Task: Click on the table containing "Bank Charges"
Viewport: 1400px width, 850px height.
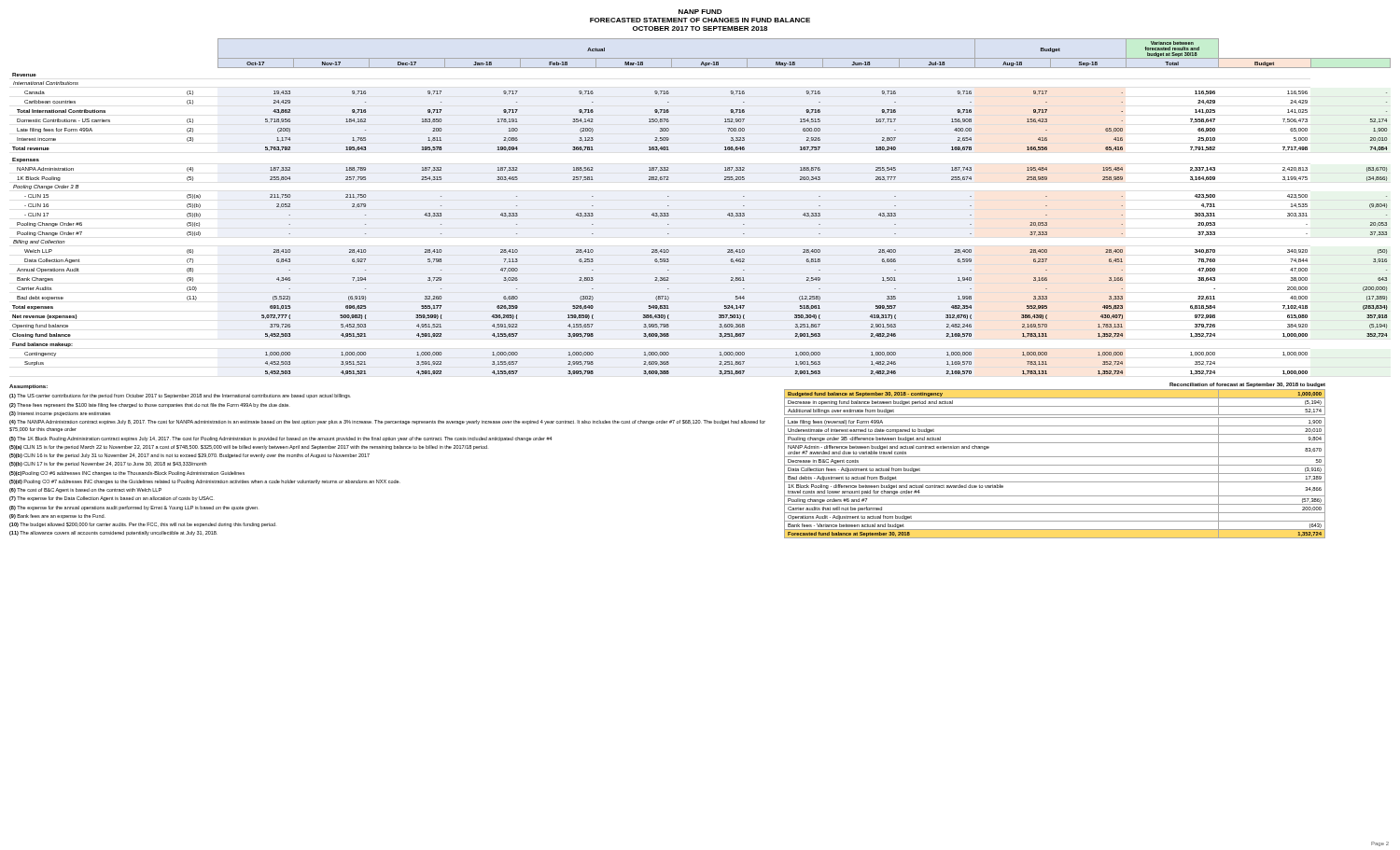Action: [x=700, y=208]
